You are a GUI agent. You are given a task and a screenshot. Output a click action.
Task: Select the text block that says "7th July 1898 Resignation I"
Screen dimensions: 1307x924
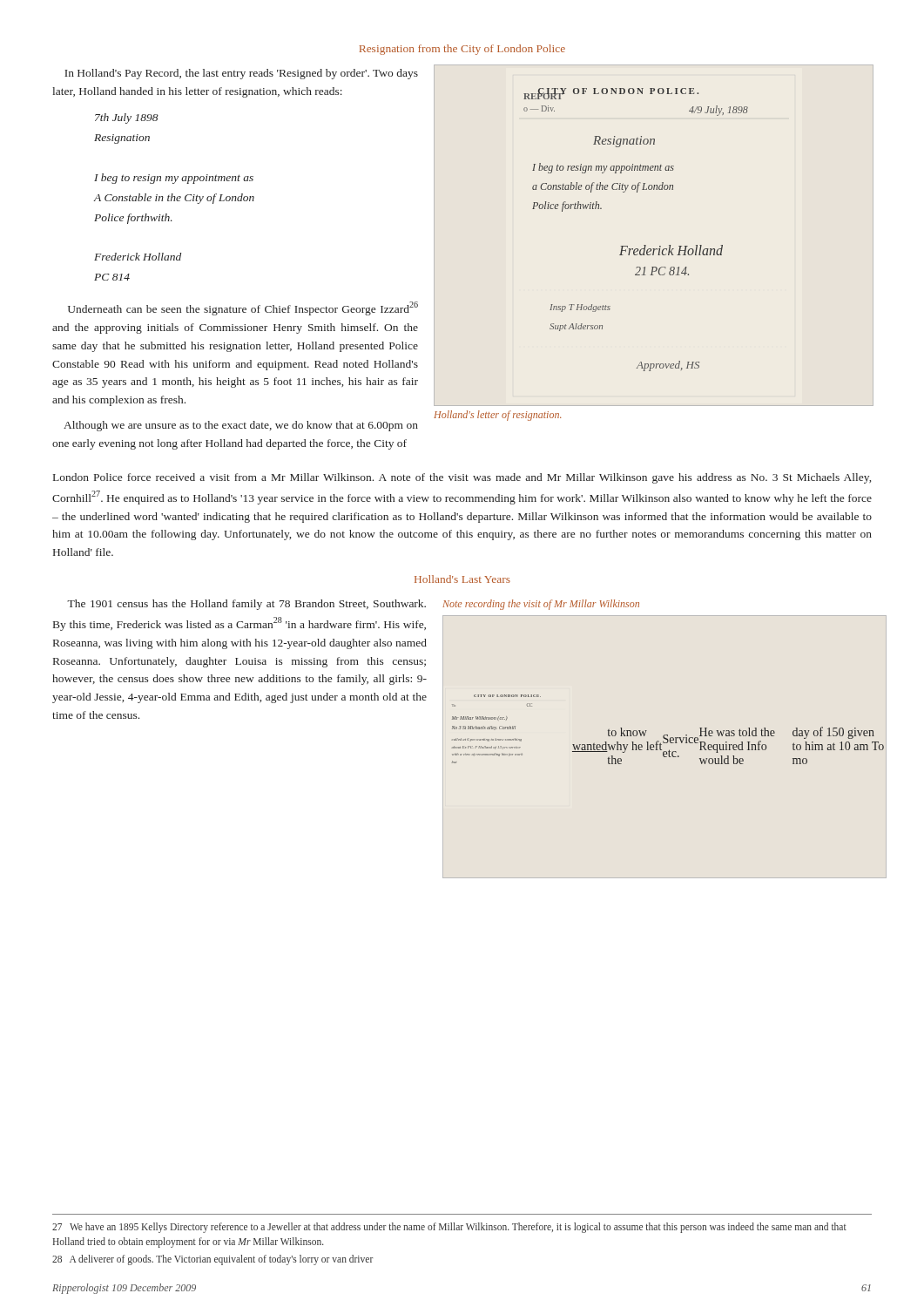click(x=249, y=198)
